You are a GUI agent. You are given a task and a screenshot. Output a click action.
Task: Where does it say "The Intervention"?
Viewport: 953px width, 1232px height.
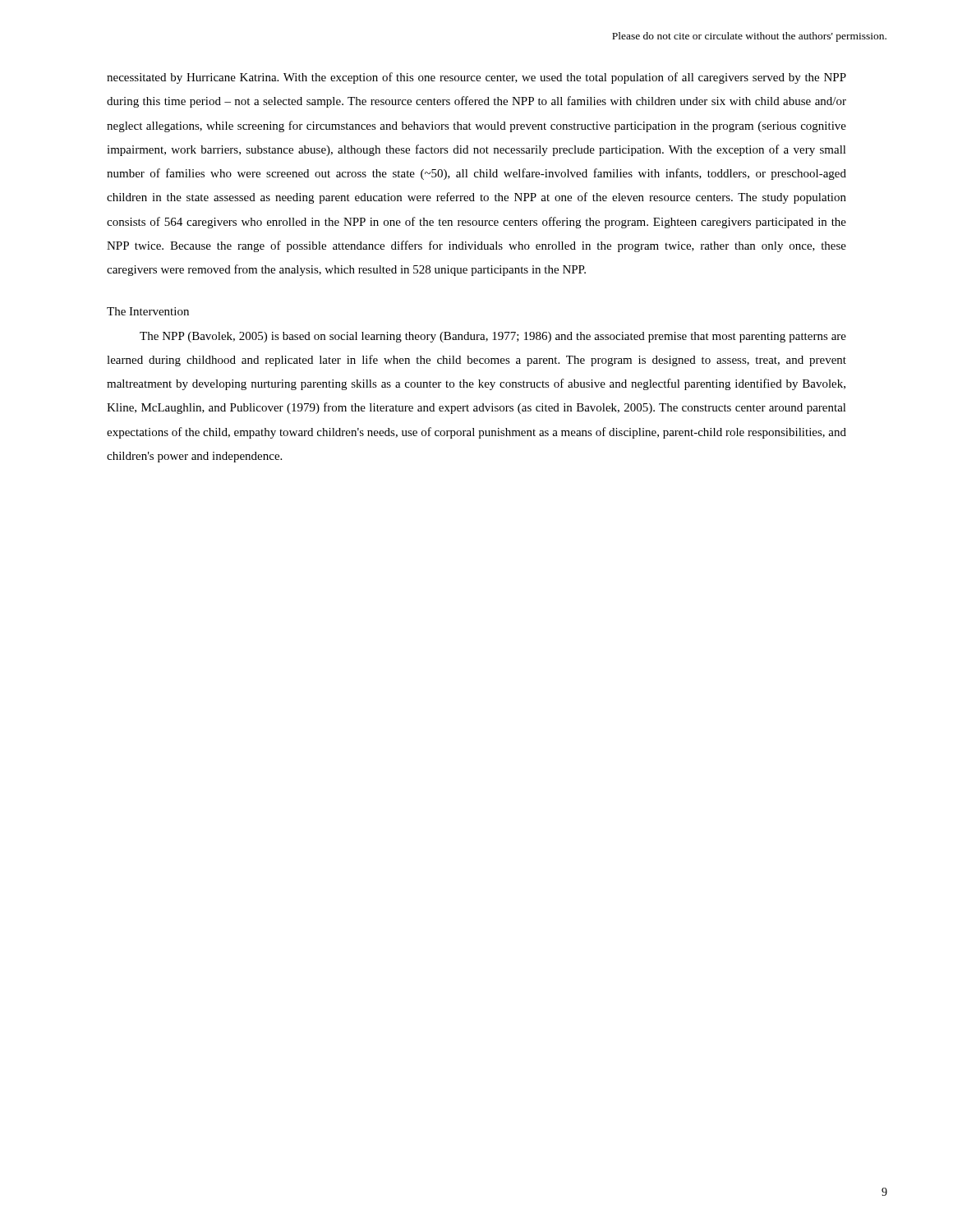[148, 312]
